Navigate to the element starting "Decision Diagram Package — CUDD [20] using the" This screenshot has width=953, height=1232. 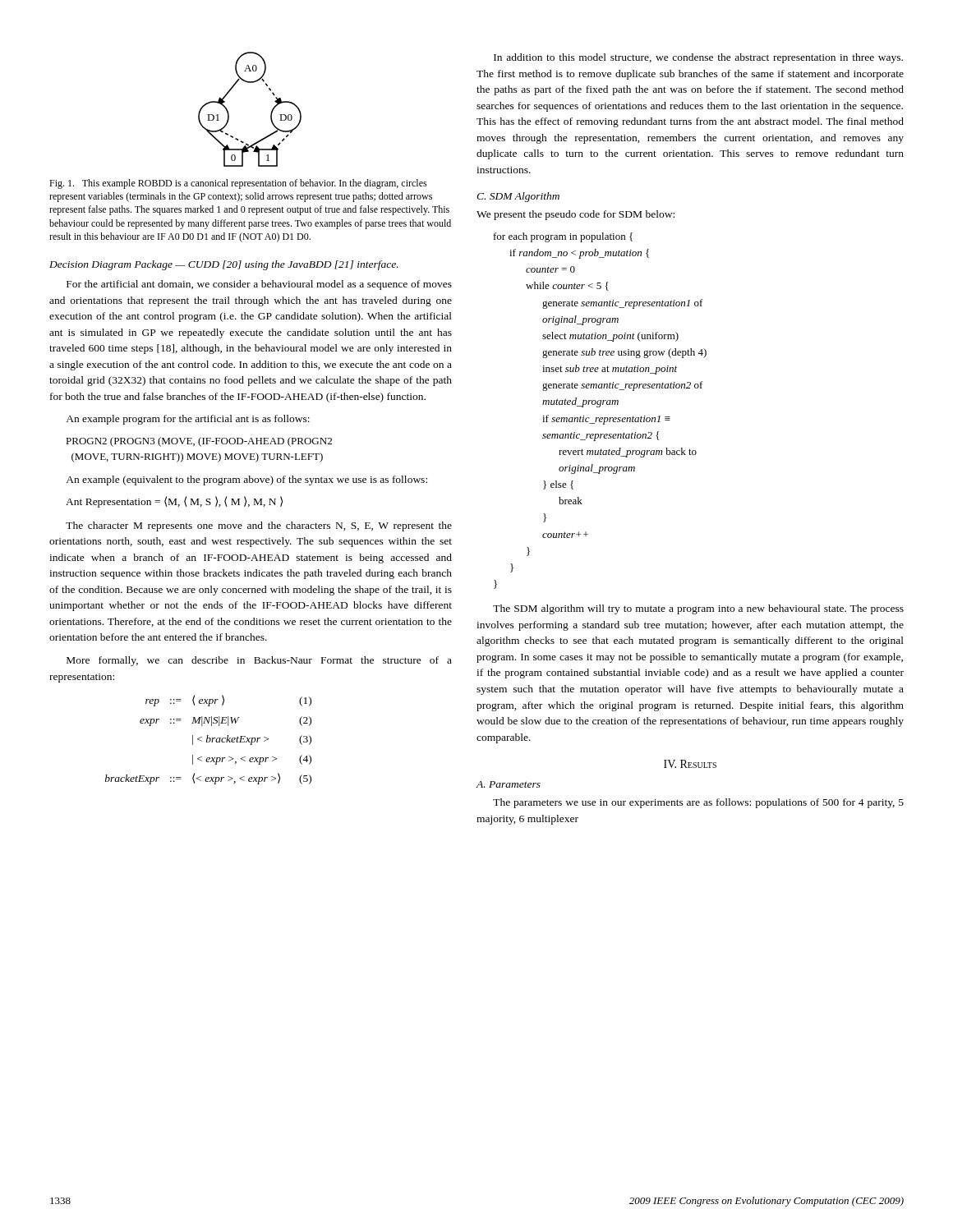click(224, 264)
